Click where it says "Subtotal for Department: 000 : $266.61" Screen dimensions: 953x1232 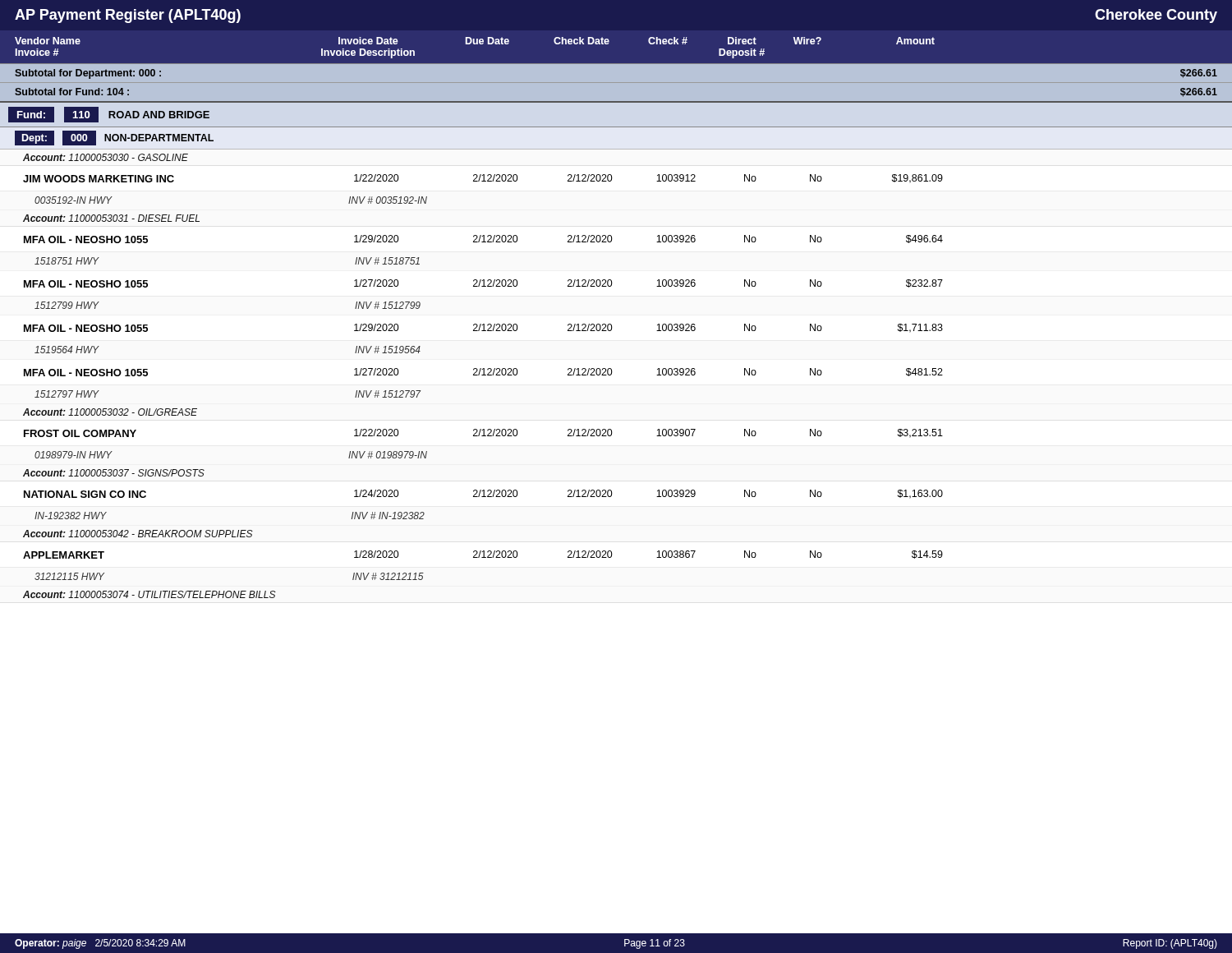click(616, 73)
